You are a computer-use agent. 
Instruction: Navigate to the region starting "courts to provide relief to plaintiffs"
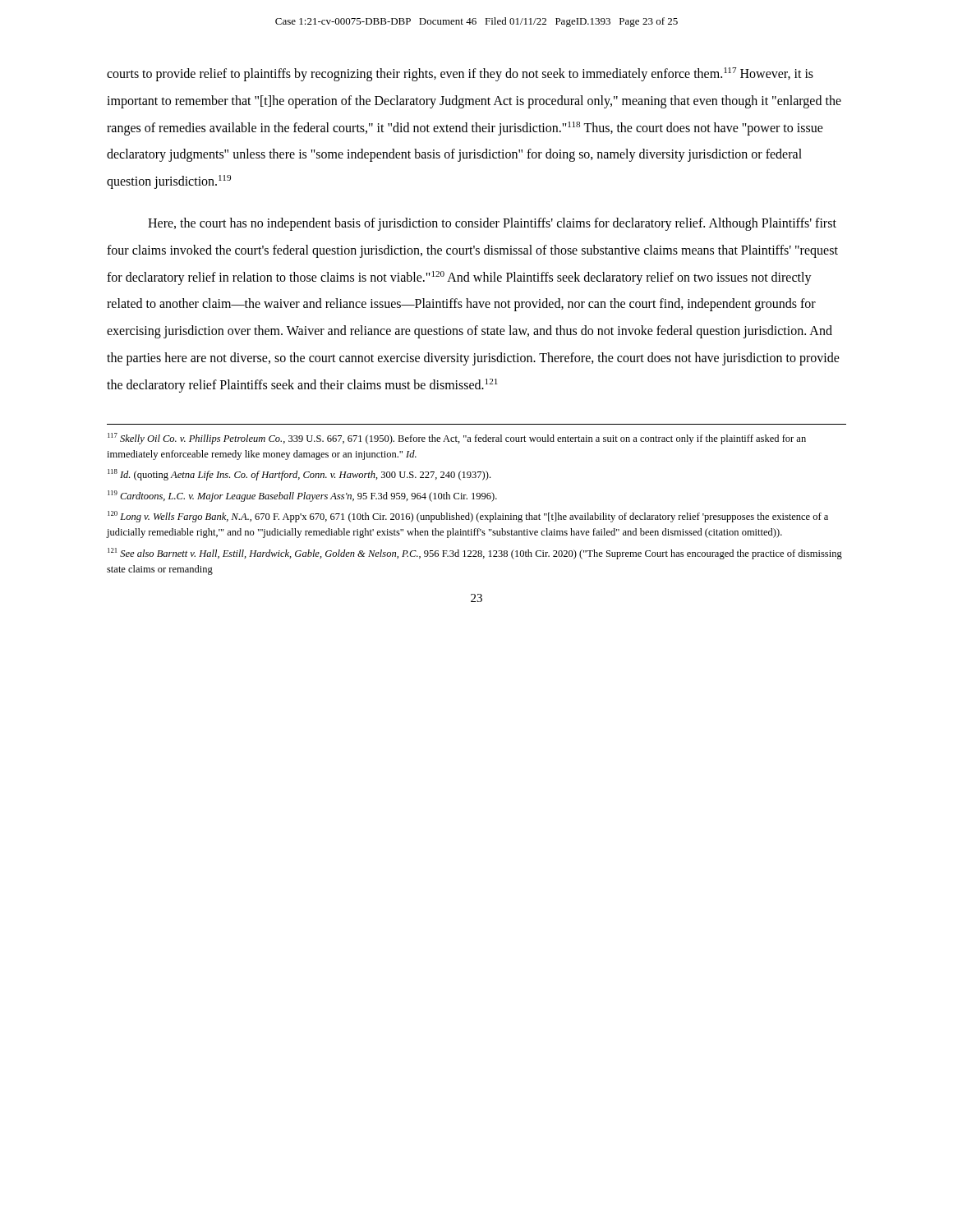point(474,126)
